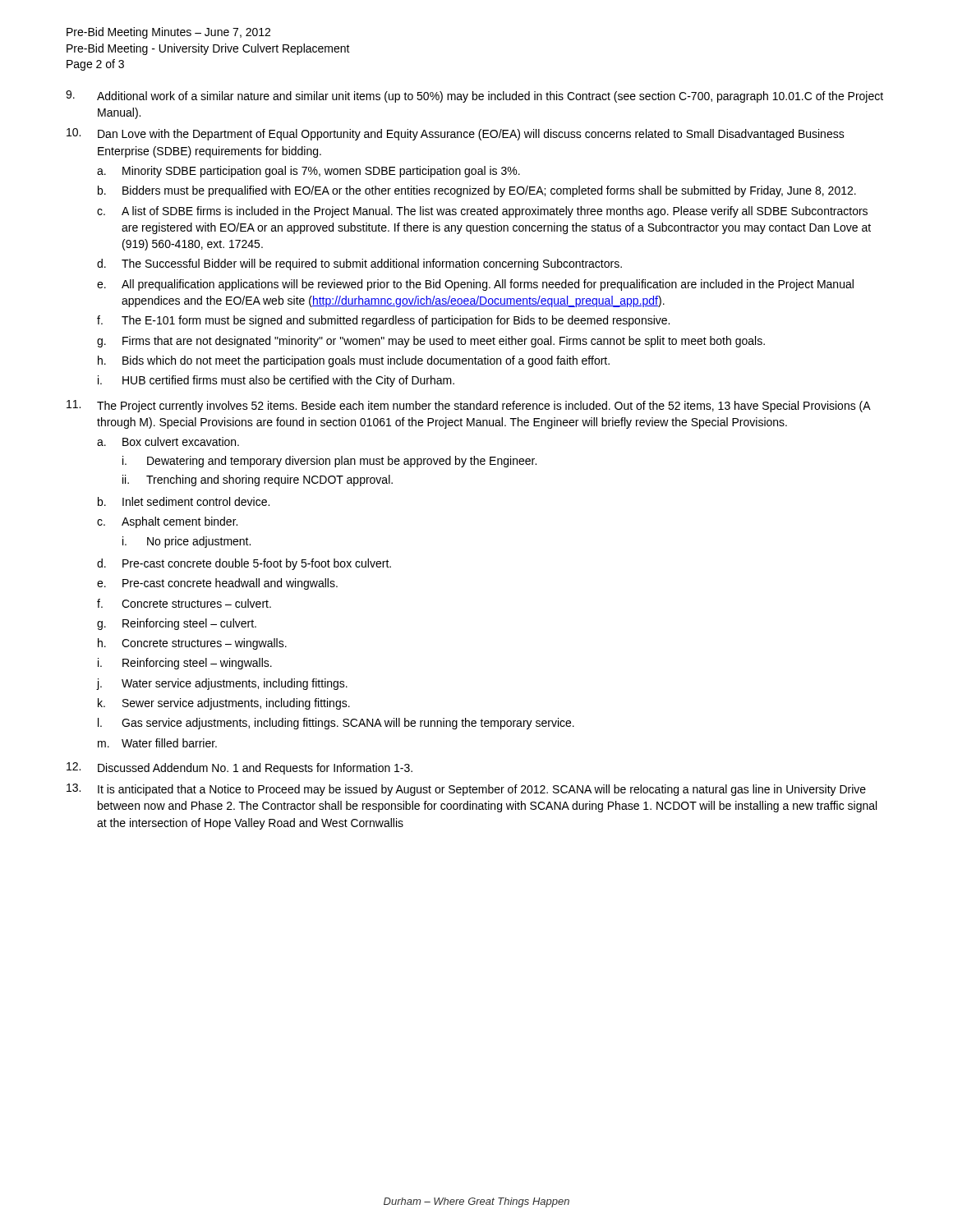The height and width of the screenshot is (1232, 953).
Task: Find the block starting "i. Reinforcing steel – wingwalls."
Action: (x=185, y=664)
